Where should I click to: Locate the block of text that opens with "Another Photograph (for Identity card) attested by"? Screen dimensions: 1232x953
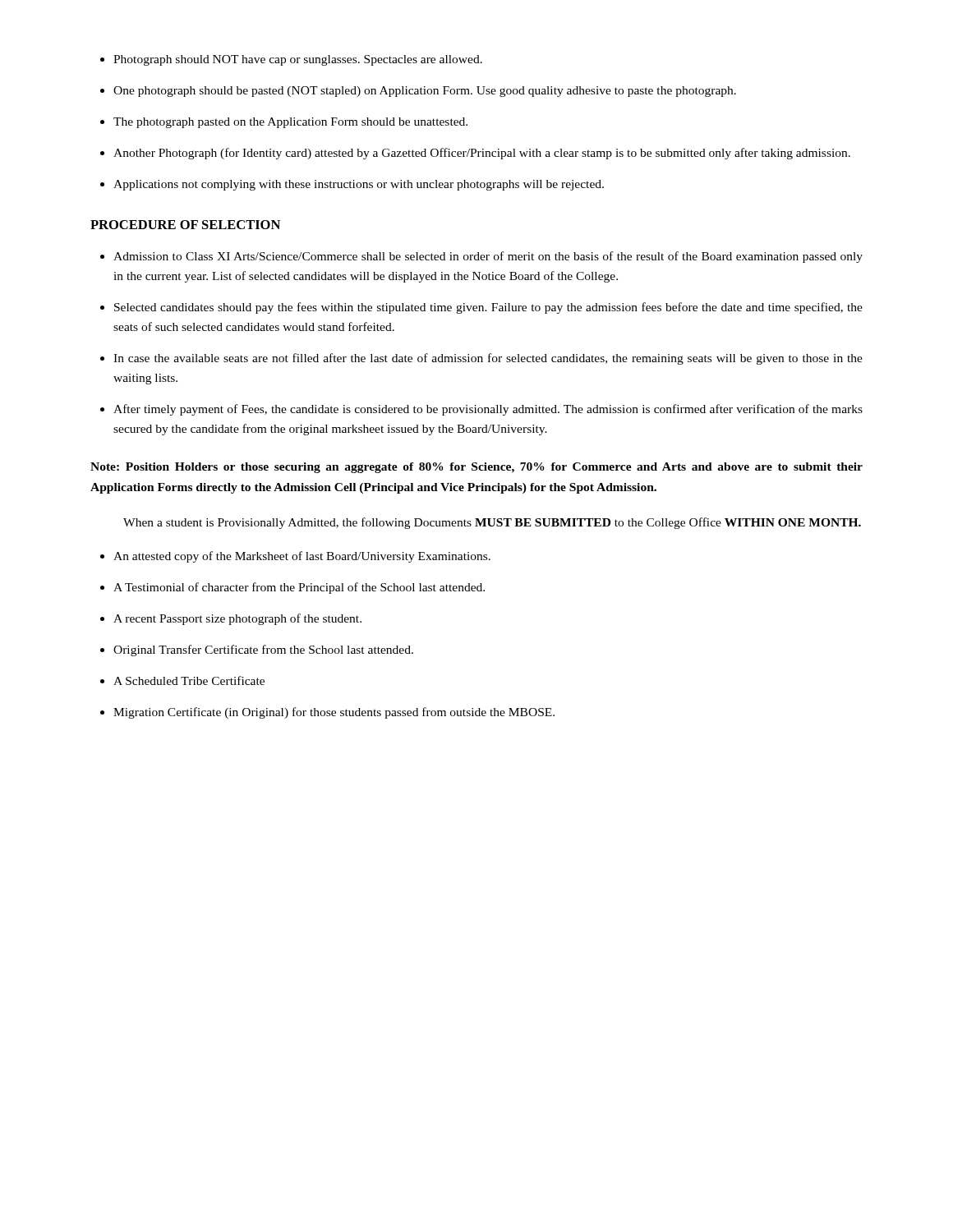[476, 153]
